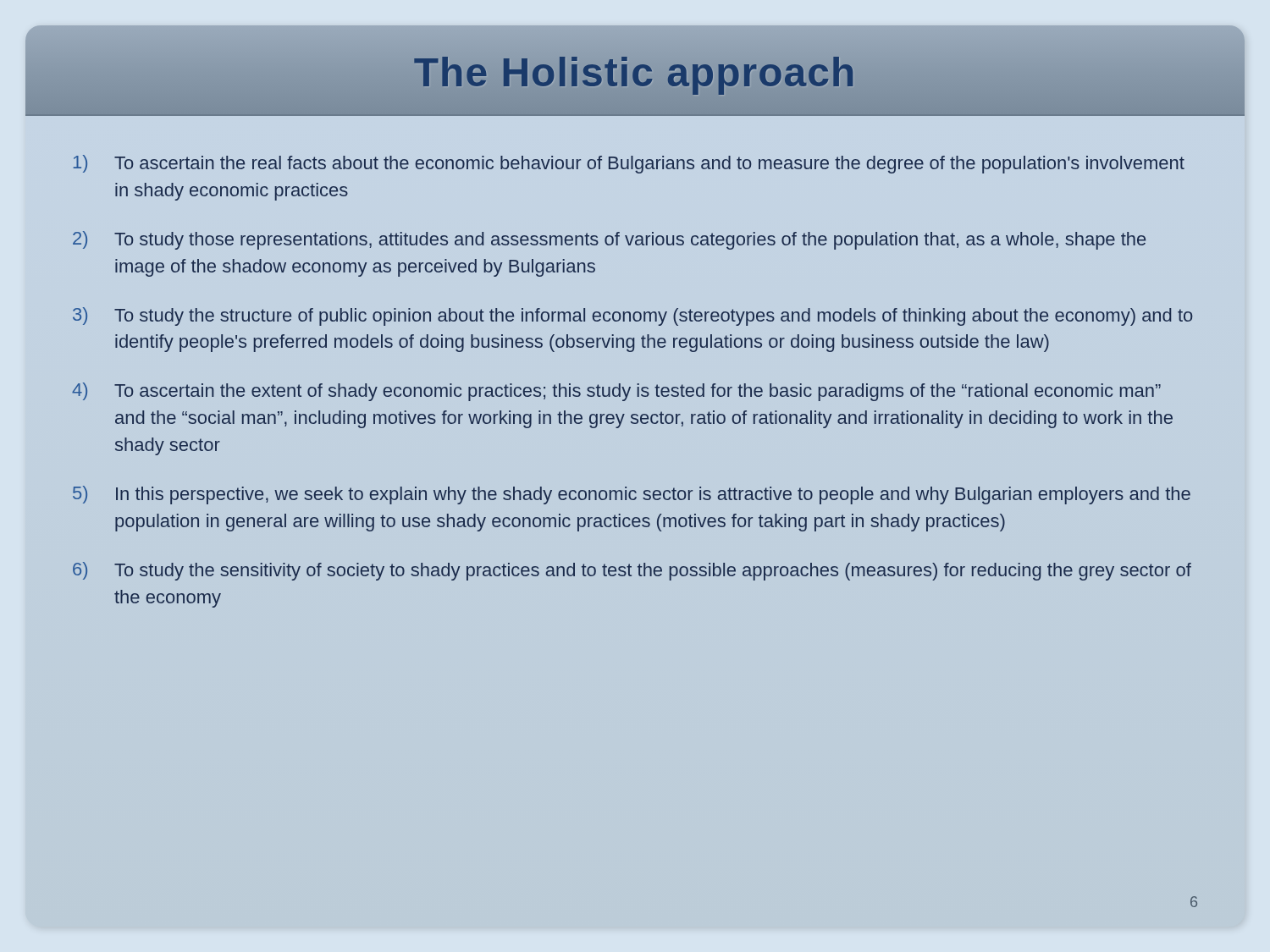
Task: Select the element starting "6) To study the sensitivity of society"
Action: click(x=633, y=584)
